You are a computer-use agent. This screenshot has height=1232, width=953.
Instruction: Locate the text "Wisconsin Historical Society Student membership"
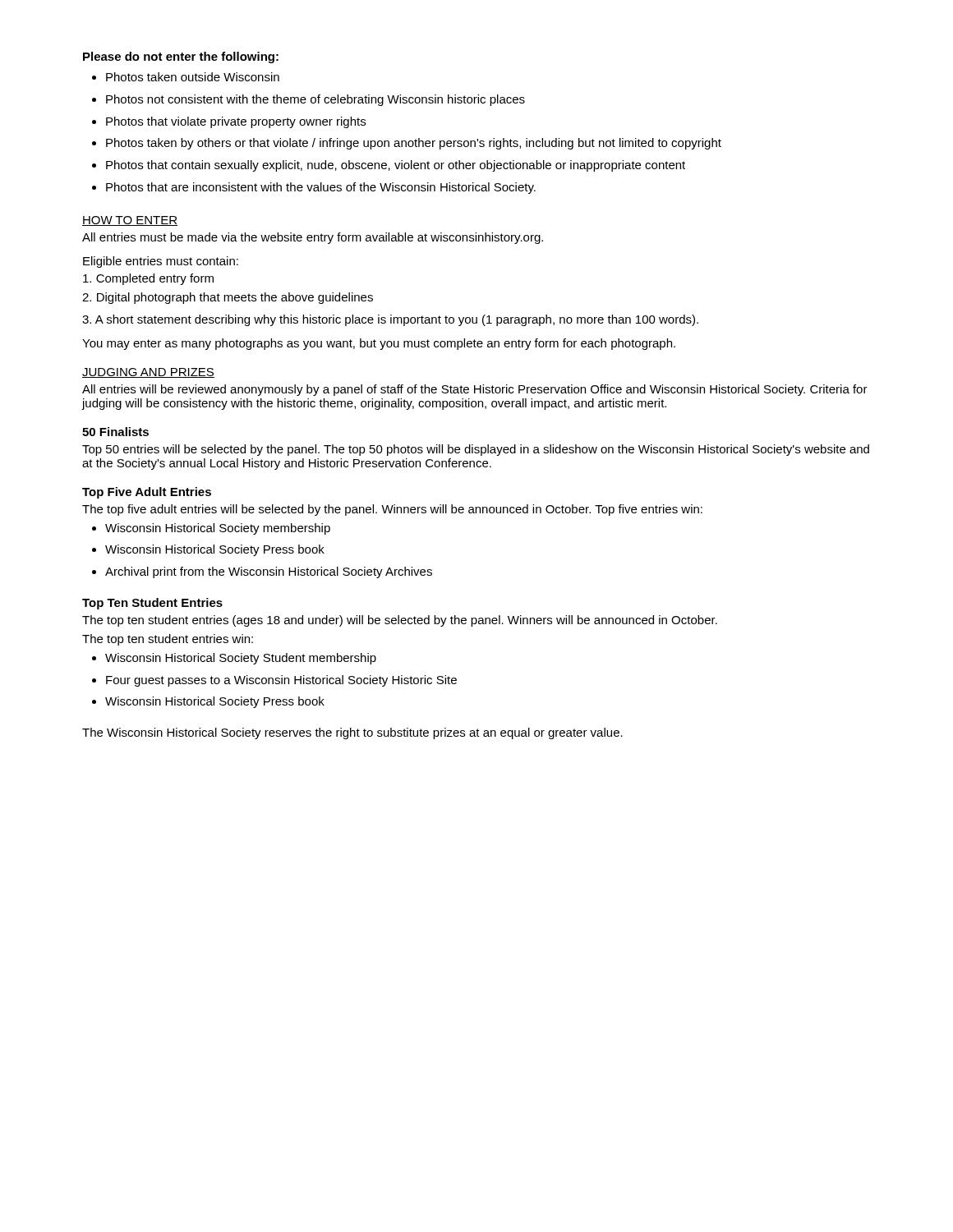pyautogui.click(x=241, y=657)
